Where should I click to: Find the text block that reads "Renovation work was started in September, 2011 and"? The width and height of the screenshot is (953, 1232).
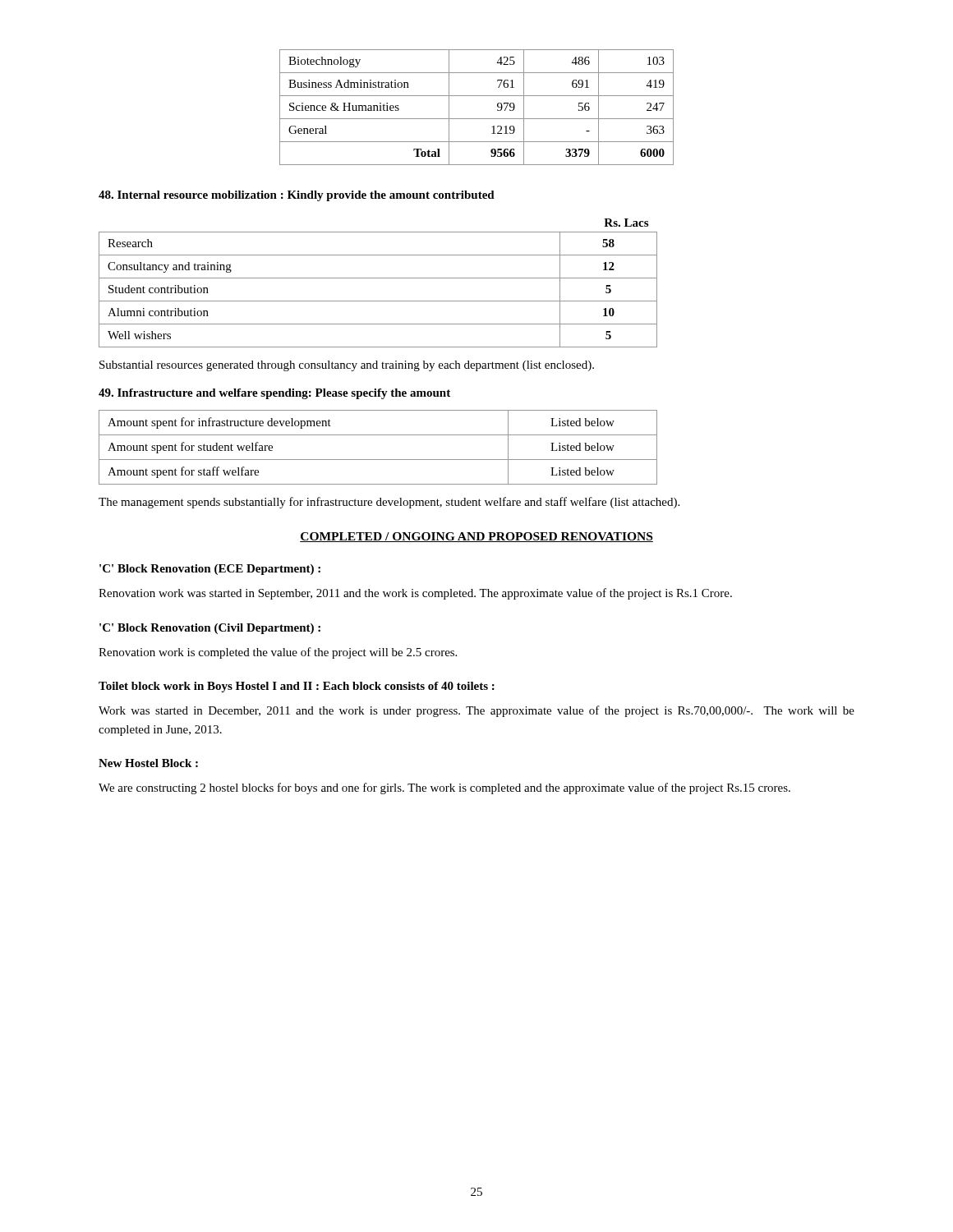tap(416, 593)
